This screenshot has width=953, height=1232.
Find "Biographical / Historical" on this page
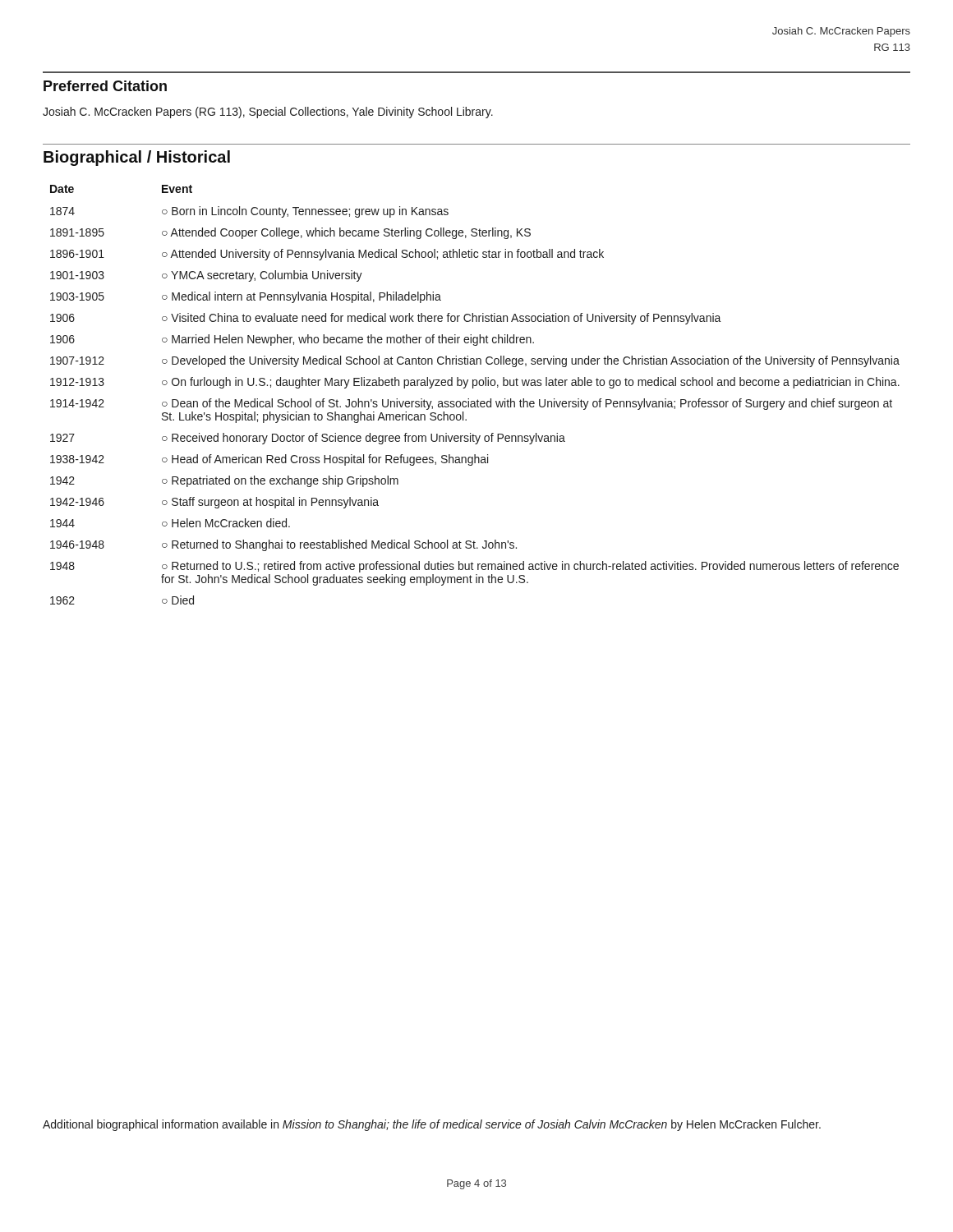click(137, 157)
